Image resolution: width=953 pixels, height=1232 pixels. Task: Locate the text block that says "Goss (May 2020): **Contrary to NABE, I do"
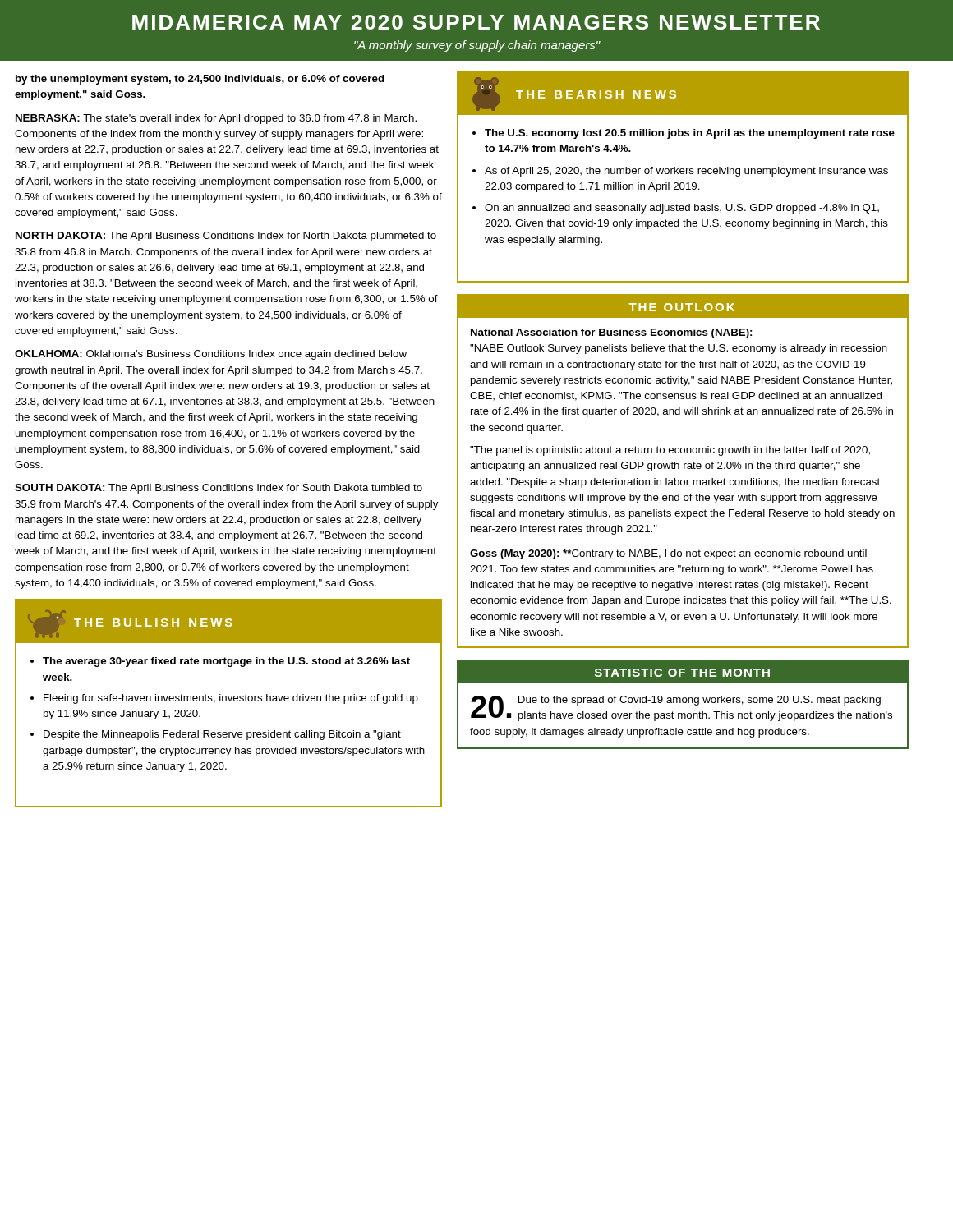(681, 592)
